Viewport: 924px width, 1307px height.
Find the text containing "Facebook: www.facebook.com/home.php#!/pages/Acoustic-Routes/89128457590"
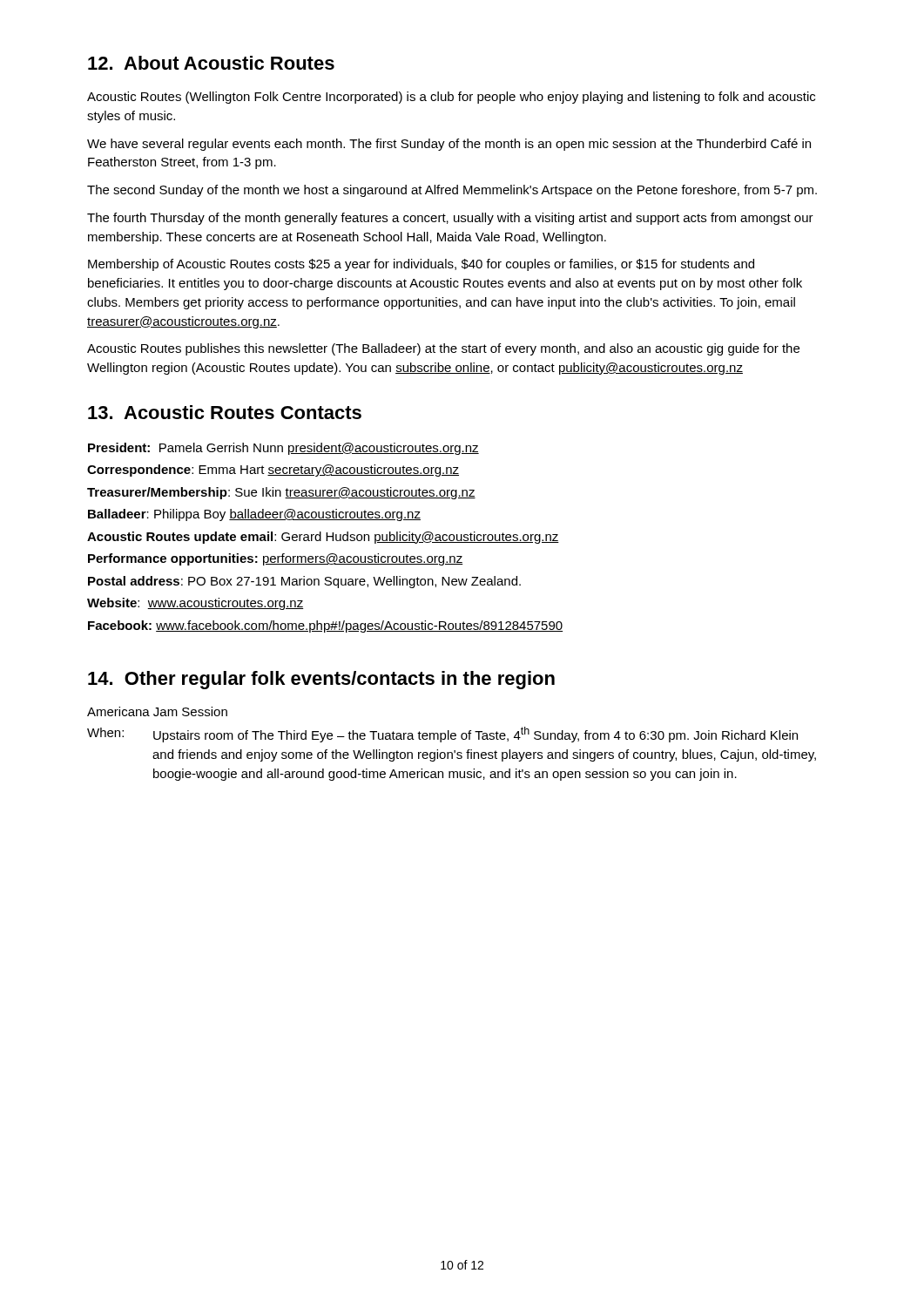453,625
